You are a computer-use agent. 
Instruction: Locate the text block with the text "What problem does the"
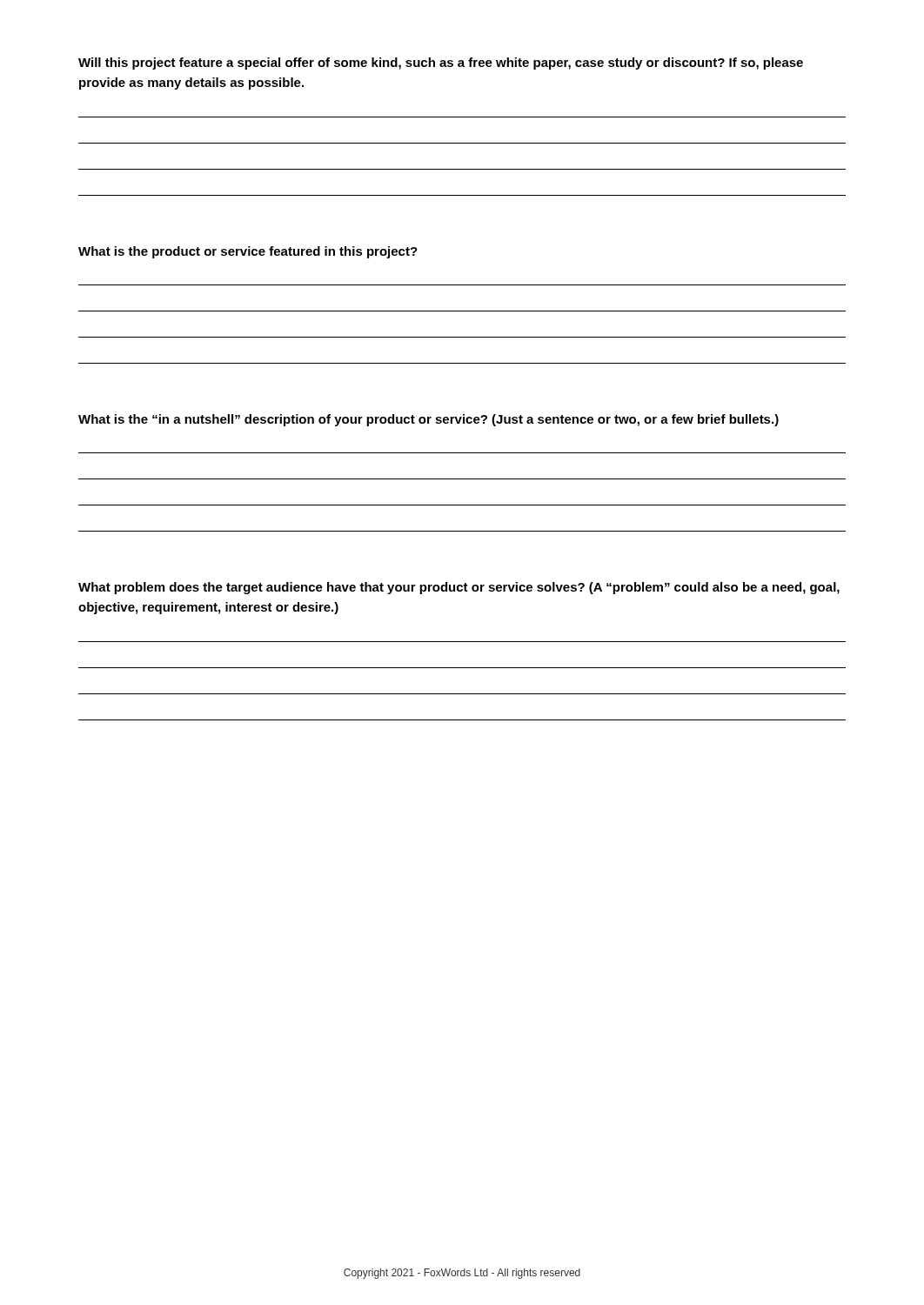pyautogui.click(x=459, y=597)
